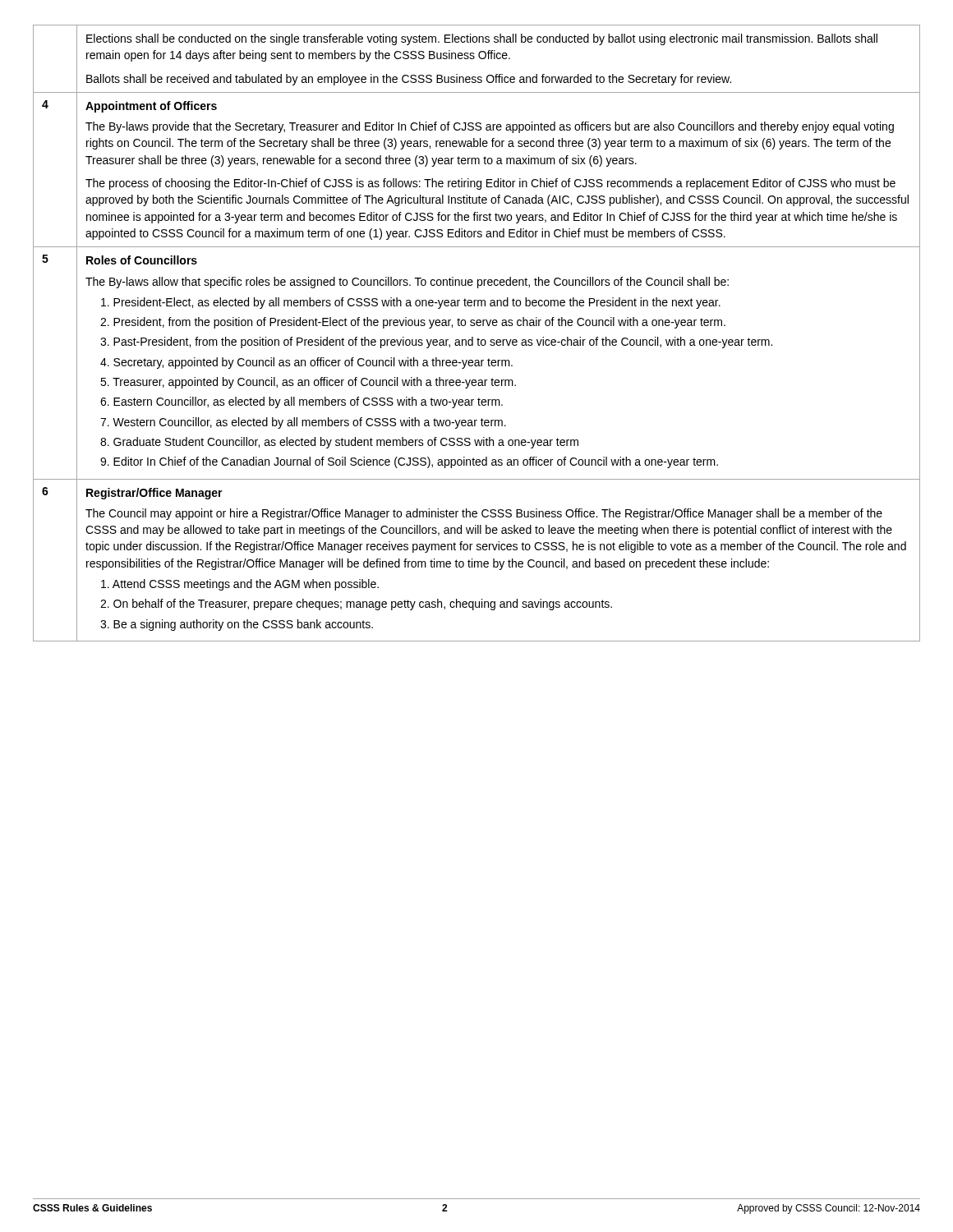The image size is (953, 1232).
Task: Point to the passage starting "The By-laws provide that the Secretary, Treasurer and"
Action: pyautogui.click(x=498, y=180)
